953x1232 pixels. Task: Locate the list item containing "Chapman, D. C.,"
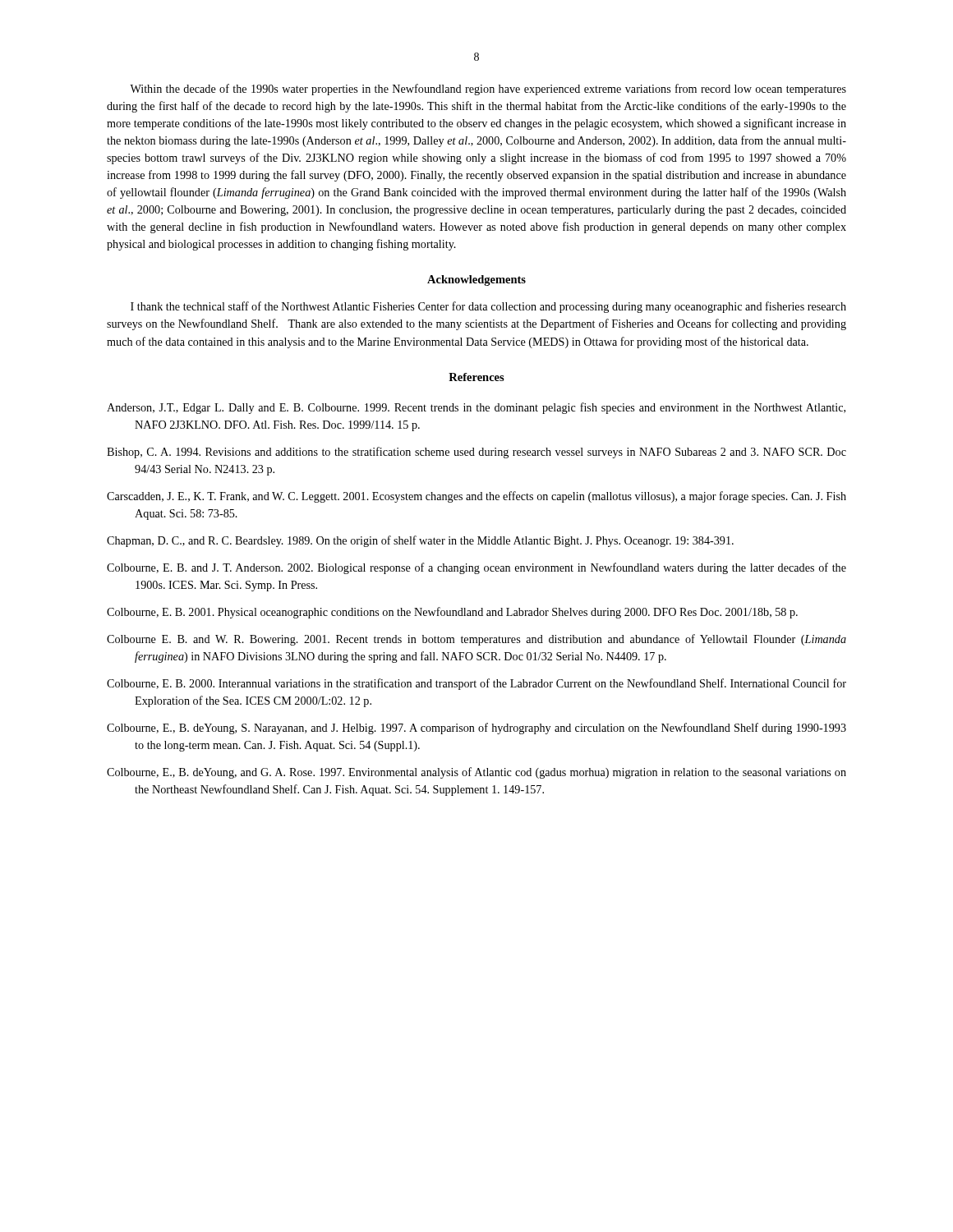click(x=420, y=540)
